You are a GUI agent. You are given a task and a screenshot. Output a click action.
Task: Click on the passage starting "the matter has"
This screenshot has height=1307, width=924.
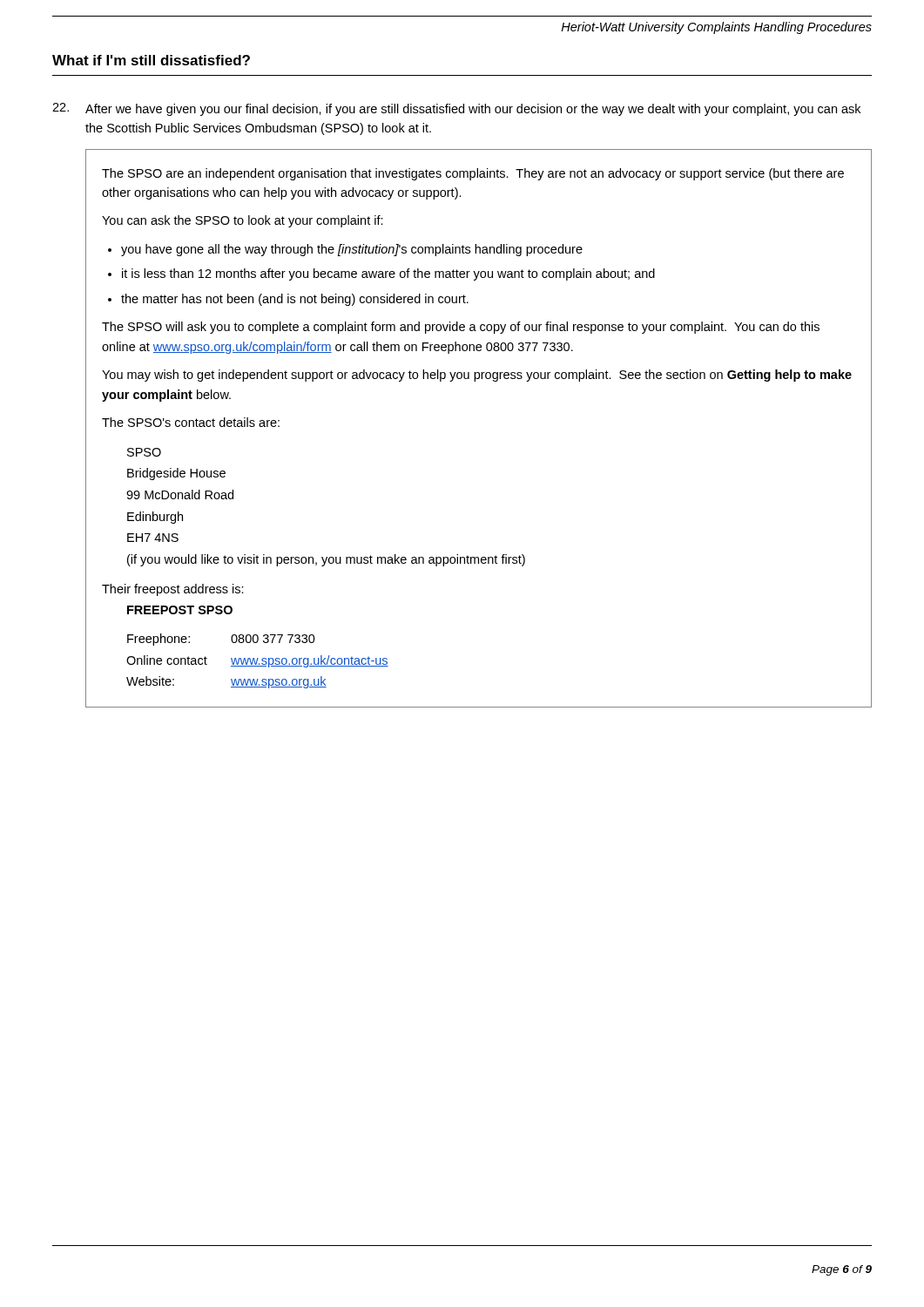coord(295,299)
